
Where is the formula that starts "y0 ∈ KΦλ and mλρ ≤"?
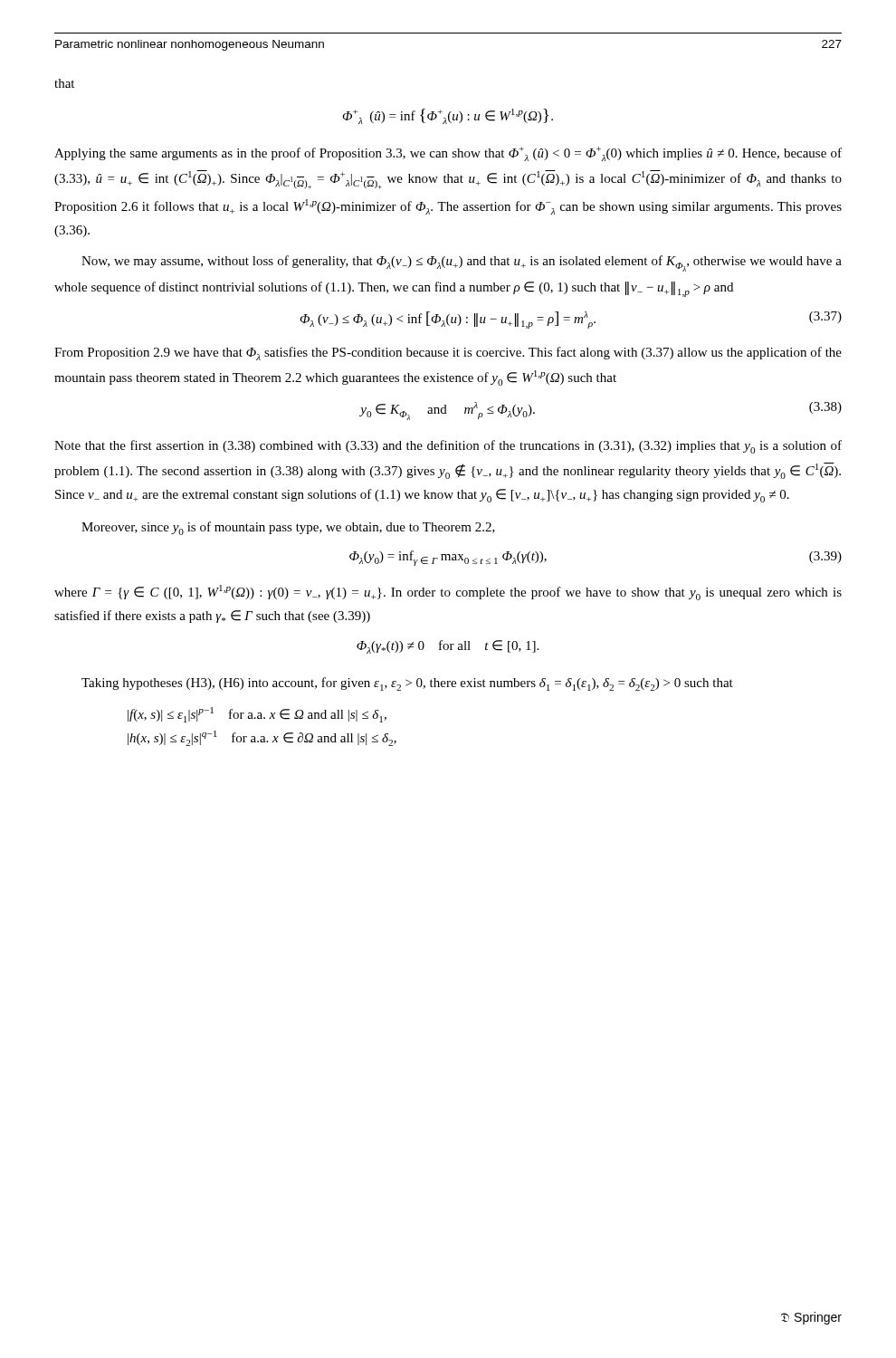coord(445,411)
